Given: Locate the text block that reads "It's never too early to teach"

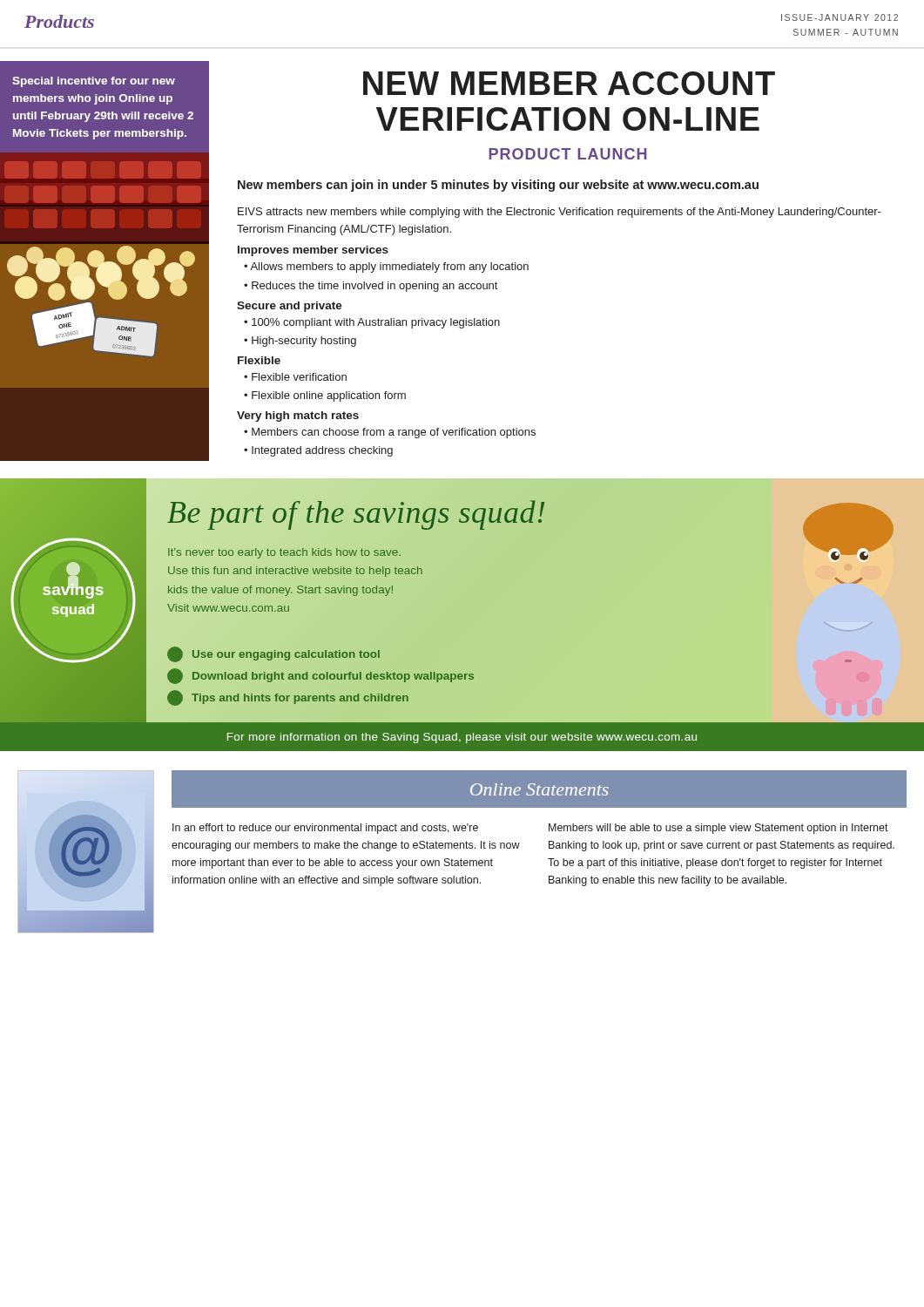Looking at the screenshot, I should pos(295,580).
